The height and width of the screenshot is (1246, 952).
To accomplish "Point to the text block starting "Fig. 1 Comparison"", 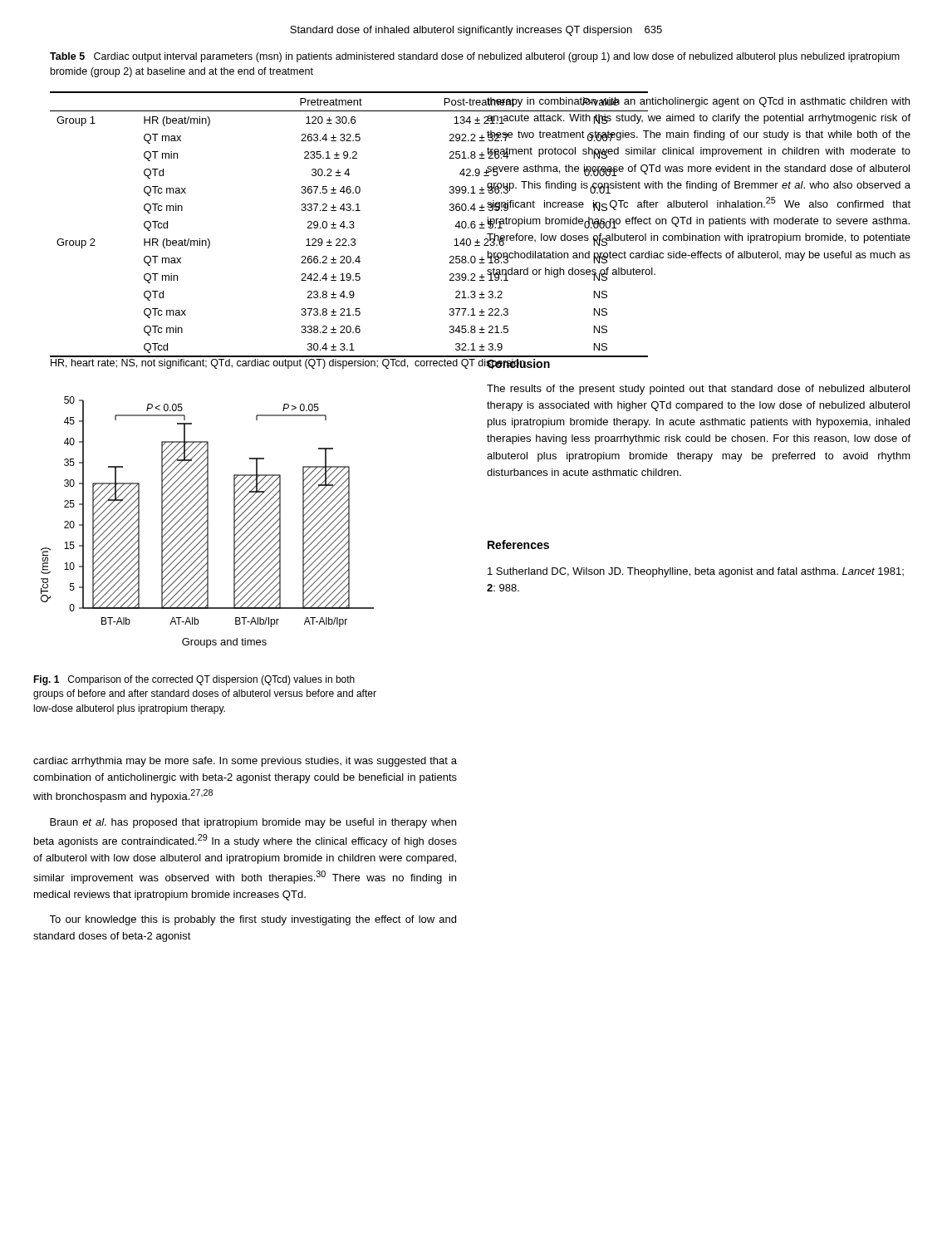I will point(205,694).
